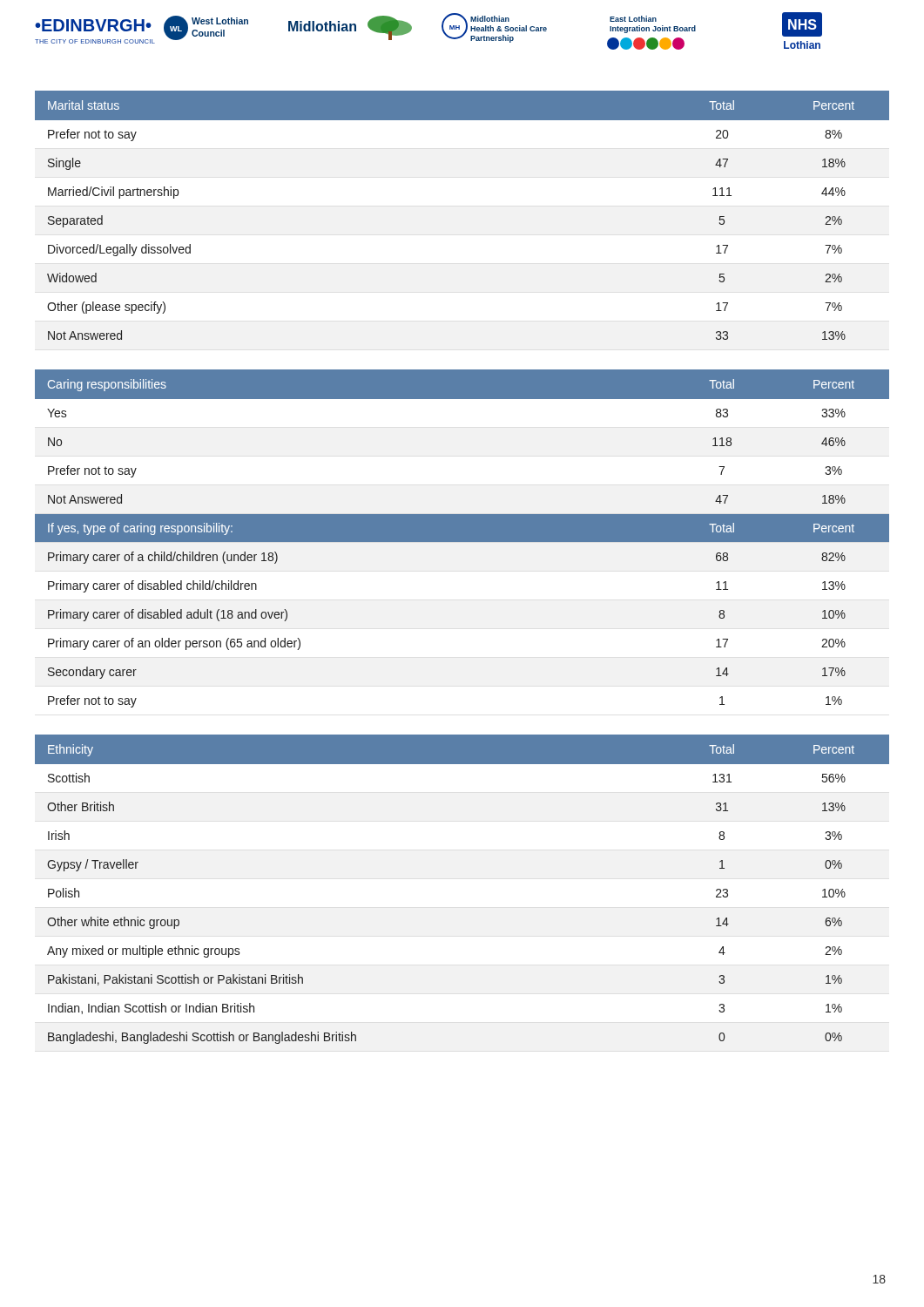Find the table that mentions "Other (please specify)"
The image size is (924, 1307).
tap(462, 220)
